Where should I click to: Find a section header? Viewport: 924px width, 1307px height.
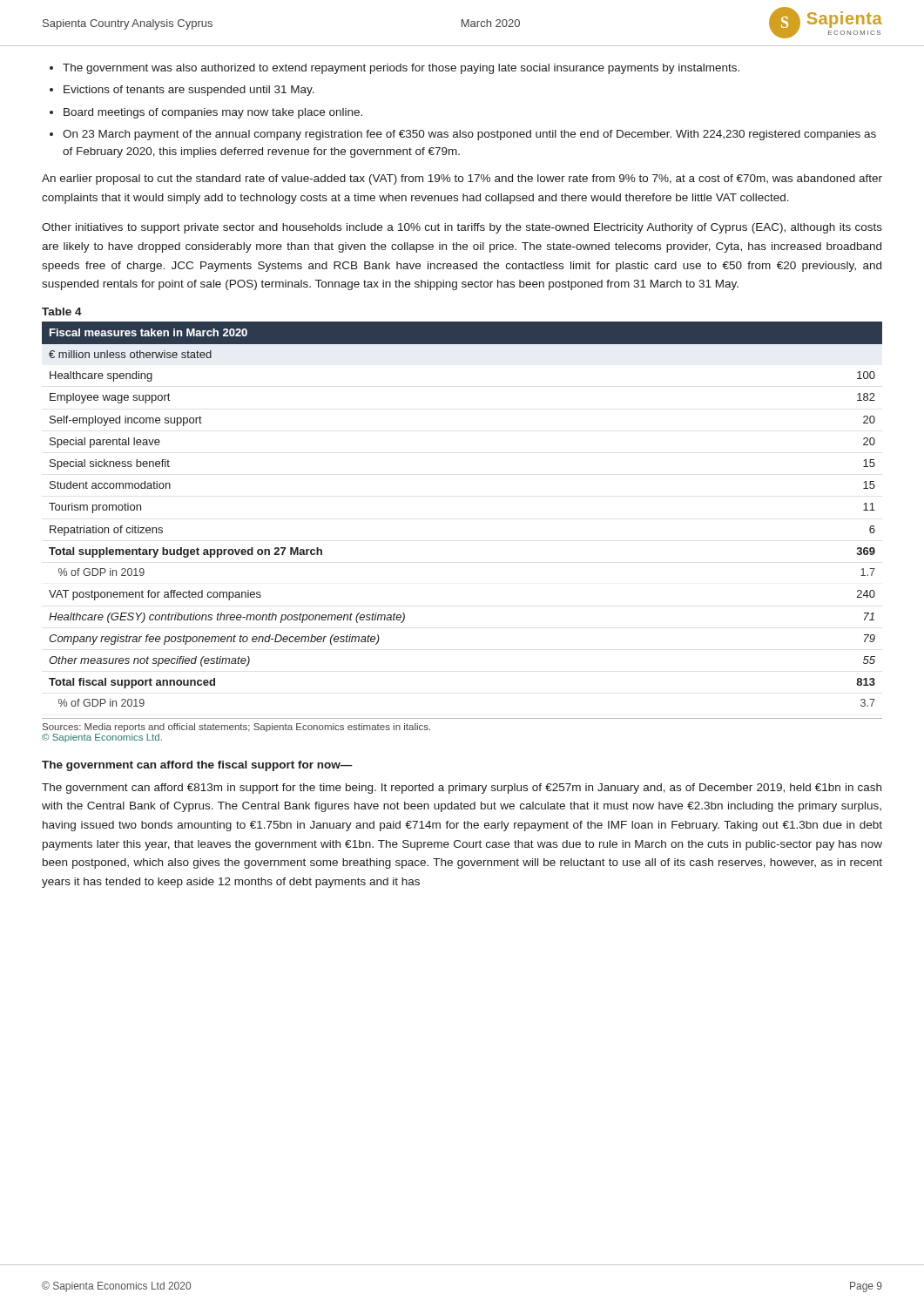(197, 764)
